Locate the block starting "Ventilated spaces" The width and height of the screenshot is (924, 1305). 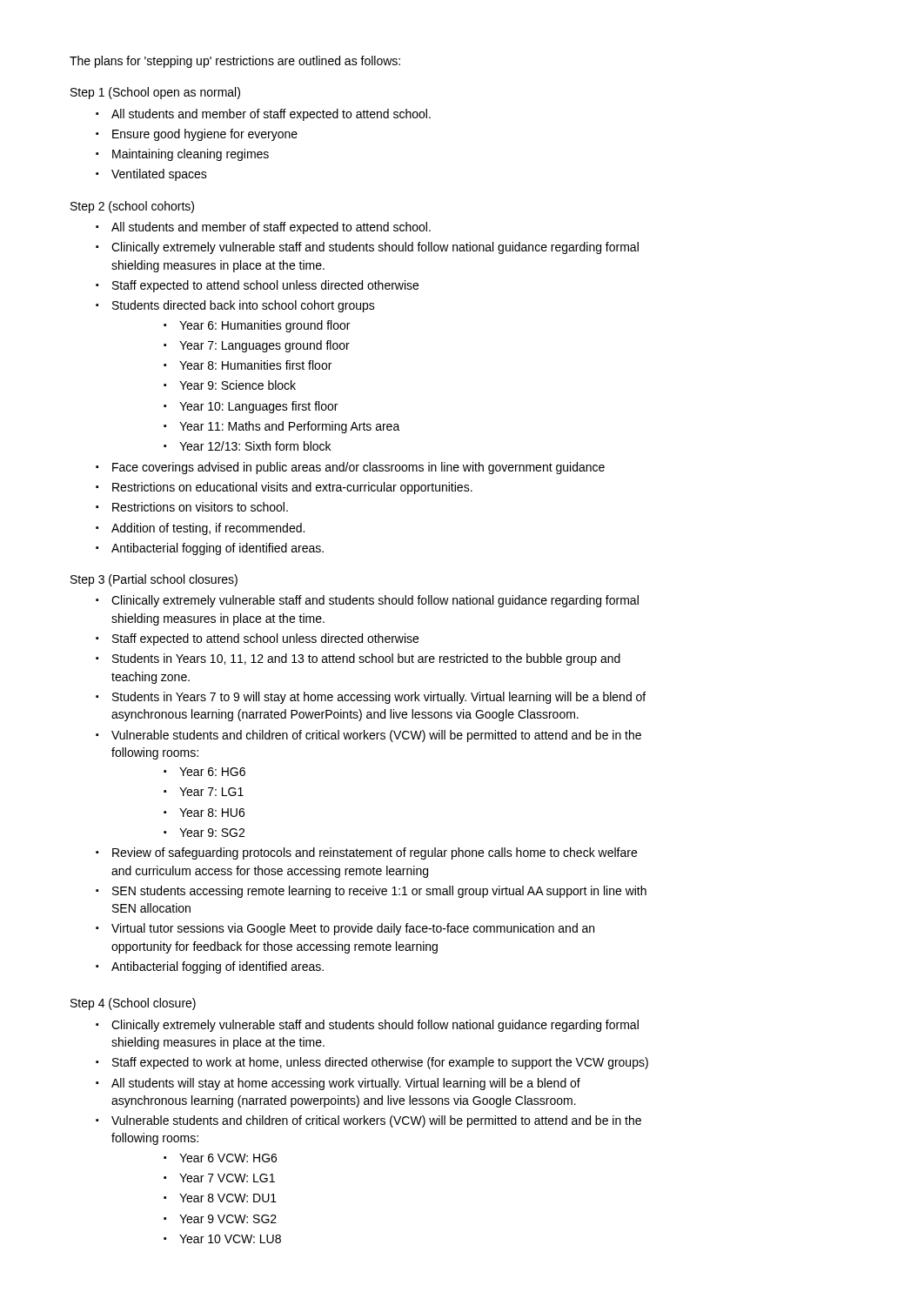point(159,174)
